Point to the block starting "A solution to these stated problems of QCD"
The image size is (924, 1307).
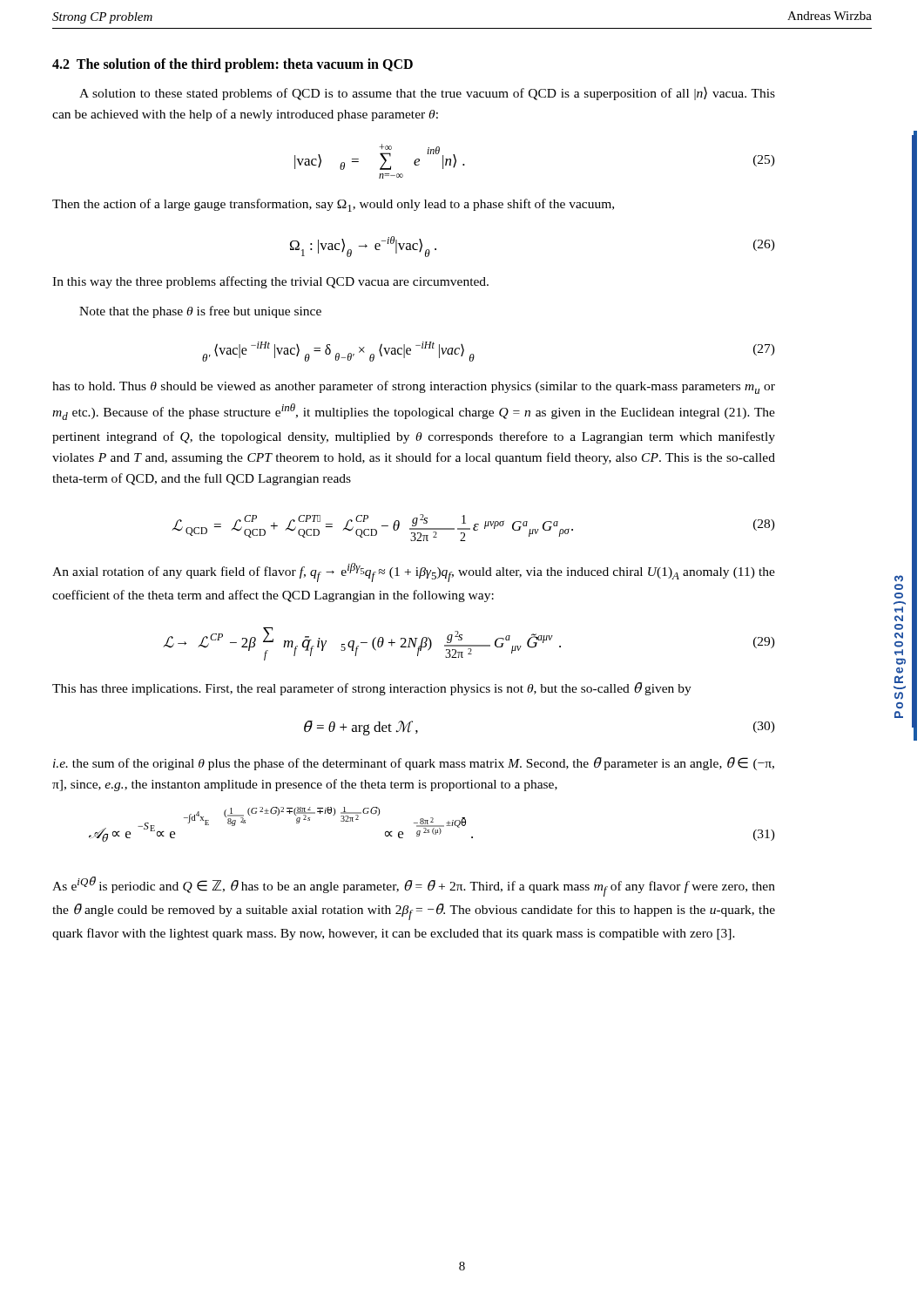414,104
